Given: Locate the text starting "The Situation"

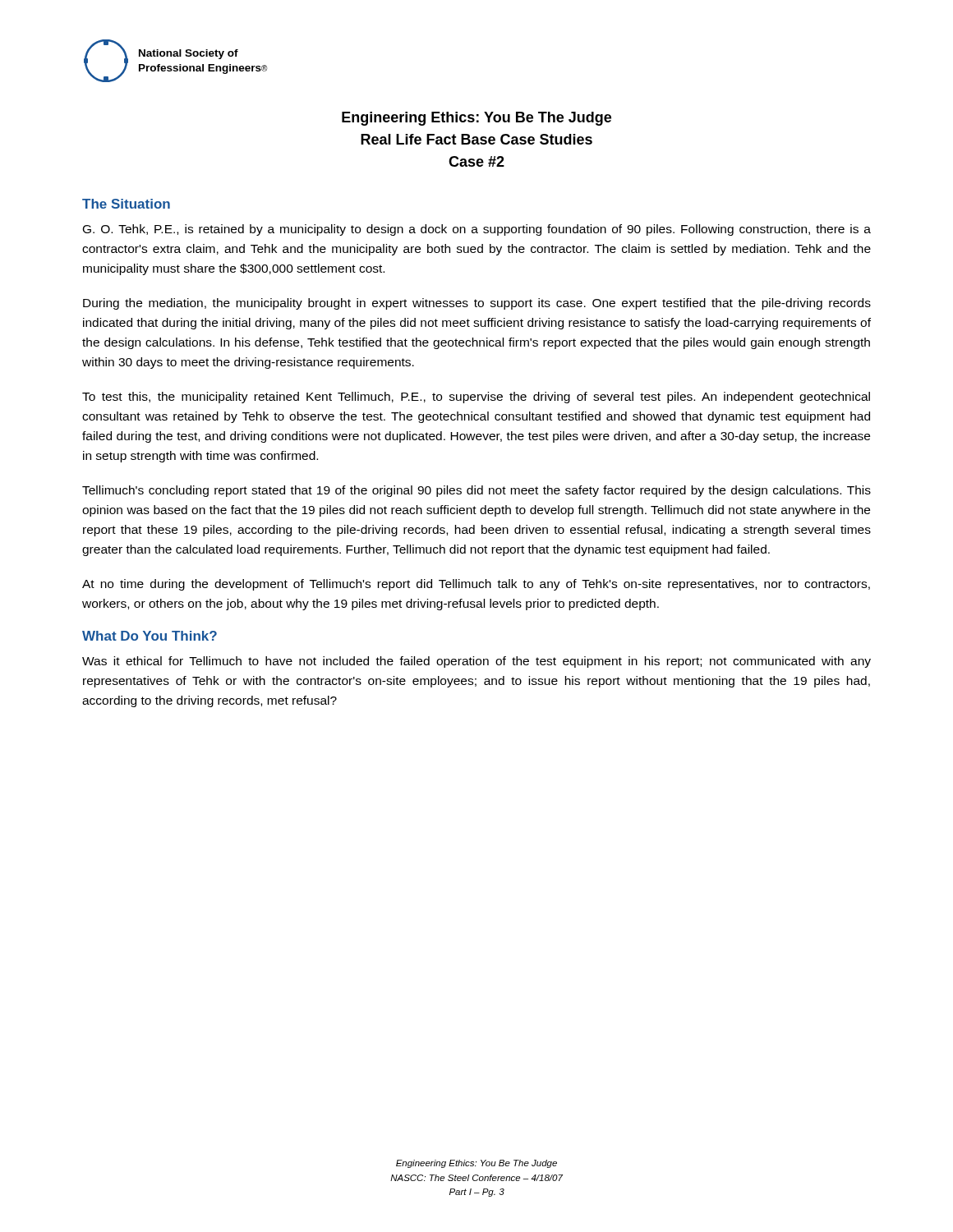Looking at the screenshot, I should (x=126, y=204).
